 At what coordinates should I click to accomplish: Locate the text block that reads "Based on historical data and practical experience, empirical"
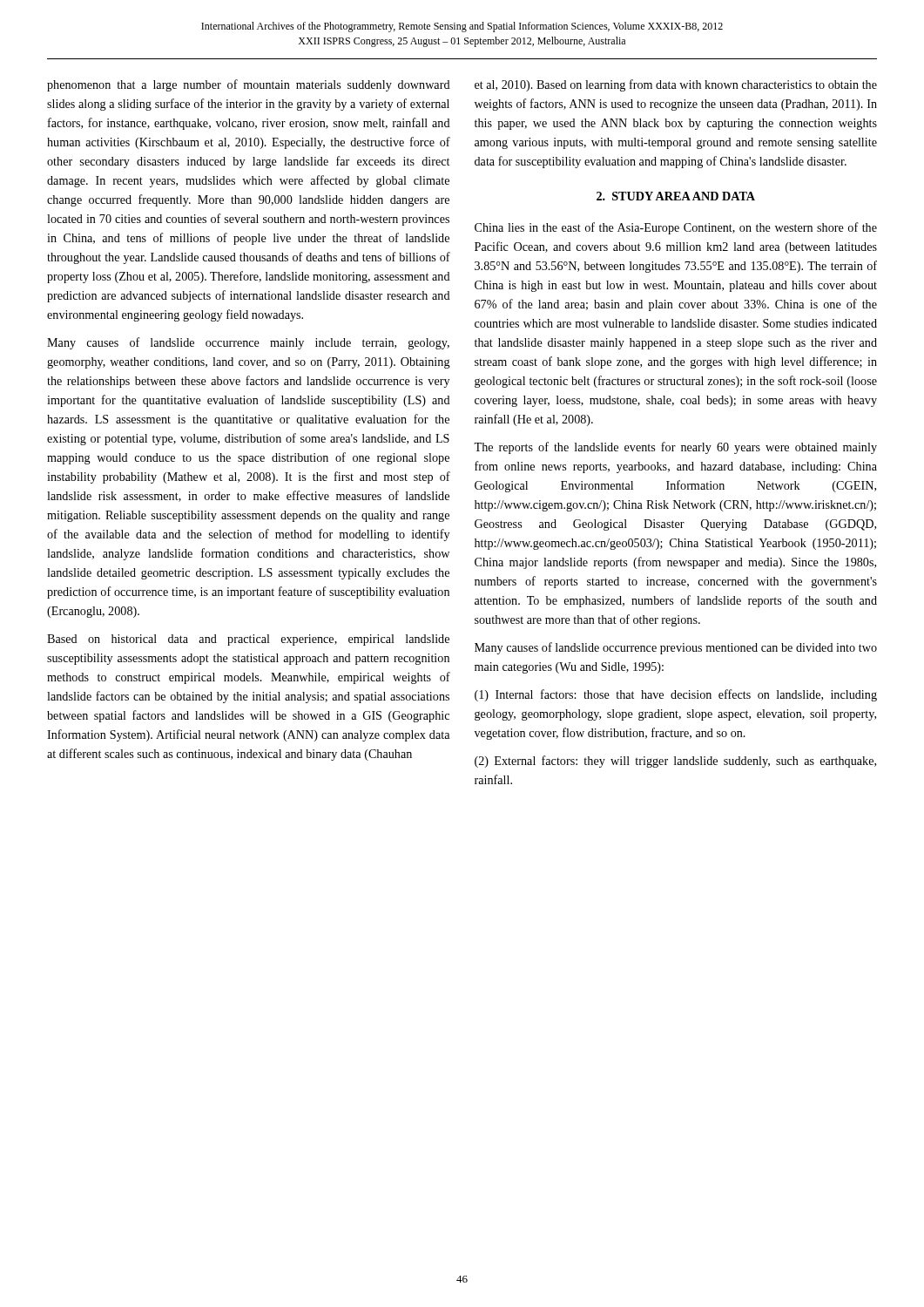tap(248, 696)
